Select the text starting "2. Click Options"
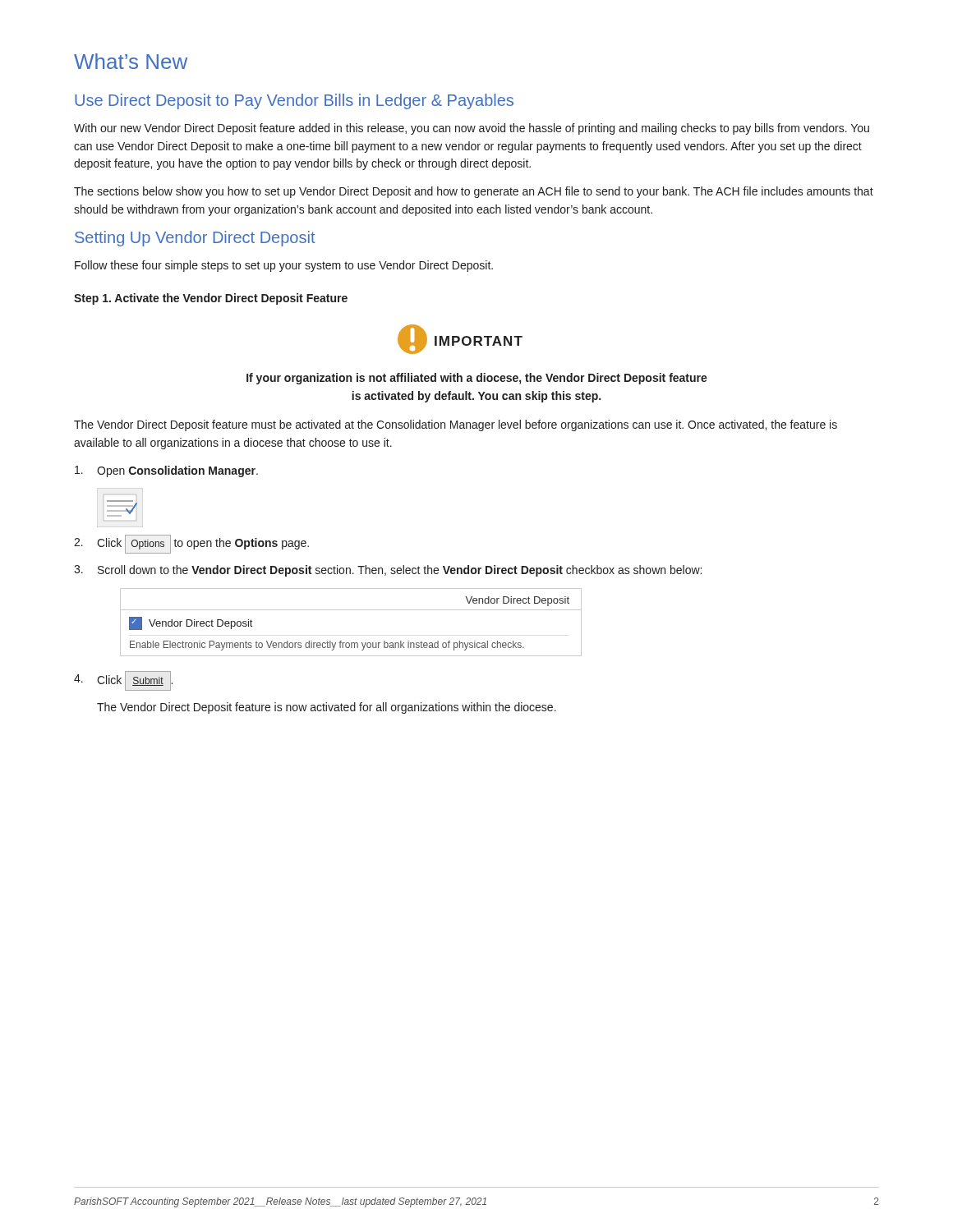This screenshot has width=953, height=1232. [191, 544]
